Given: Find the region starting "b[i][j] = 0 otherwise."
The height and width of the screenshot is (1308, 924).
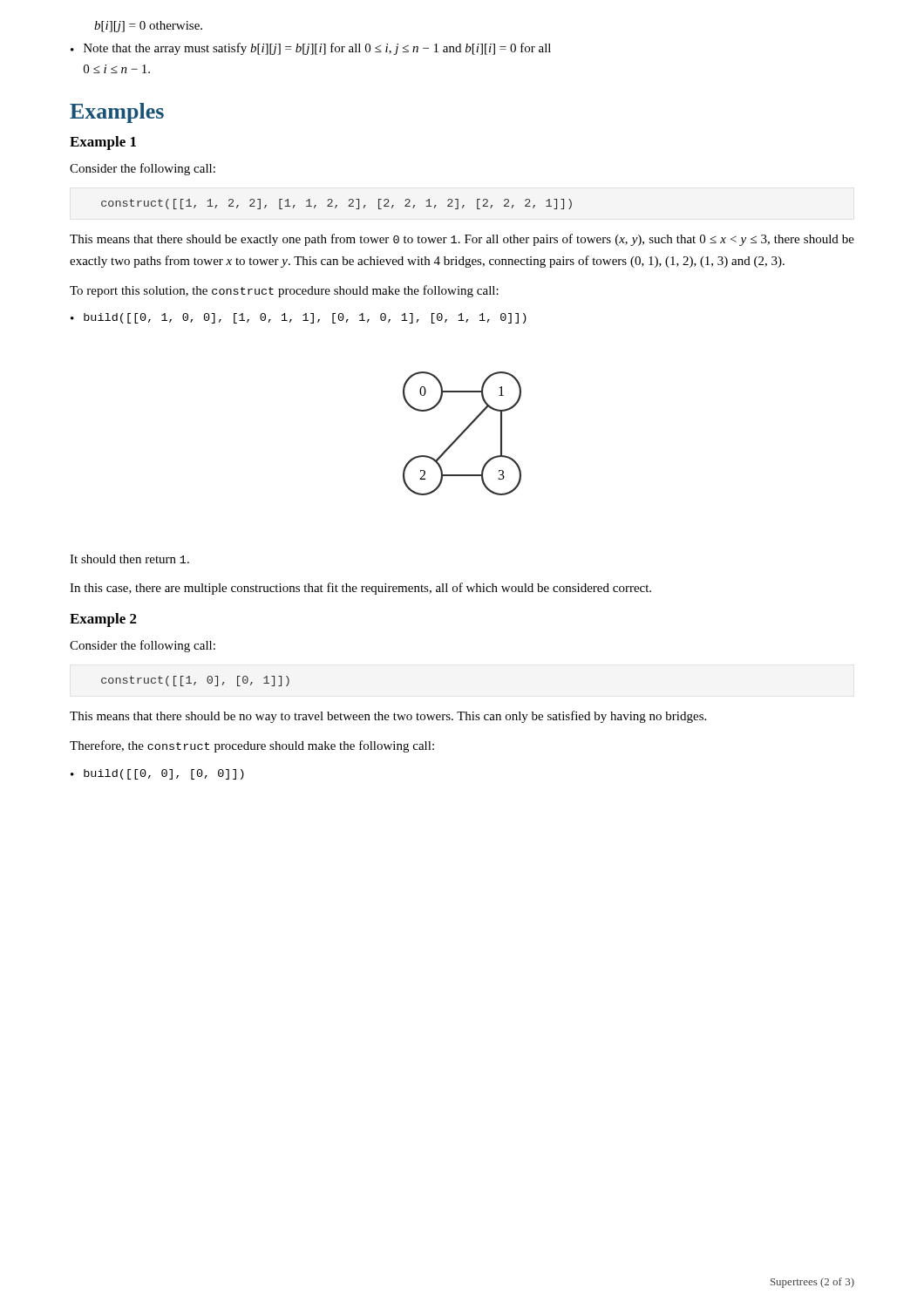Looking at the screenshot, I should pos(149,25).
